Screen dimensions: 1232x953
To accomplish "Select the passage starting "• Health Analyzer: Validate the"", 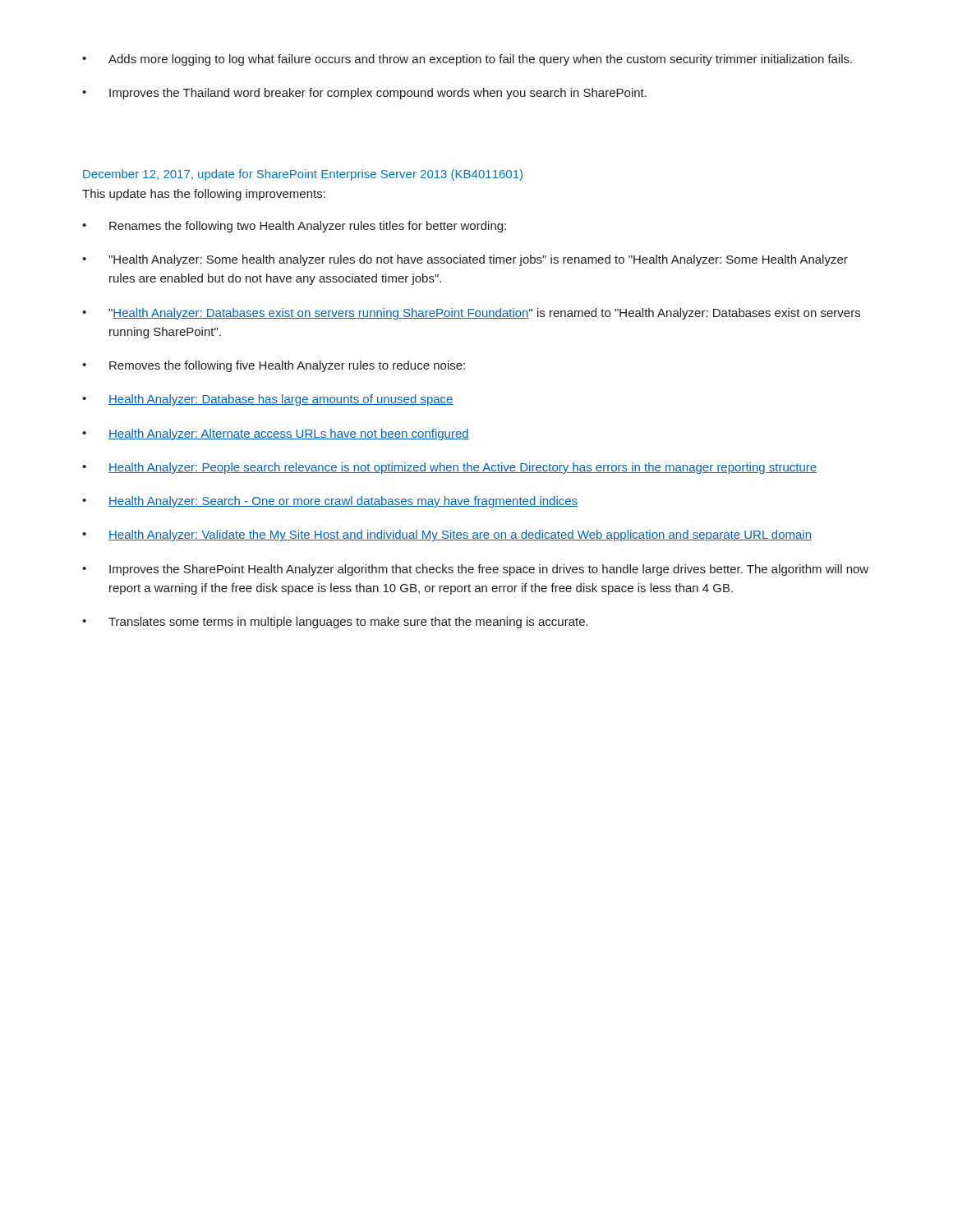I will click(476, 535).
